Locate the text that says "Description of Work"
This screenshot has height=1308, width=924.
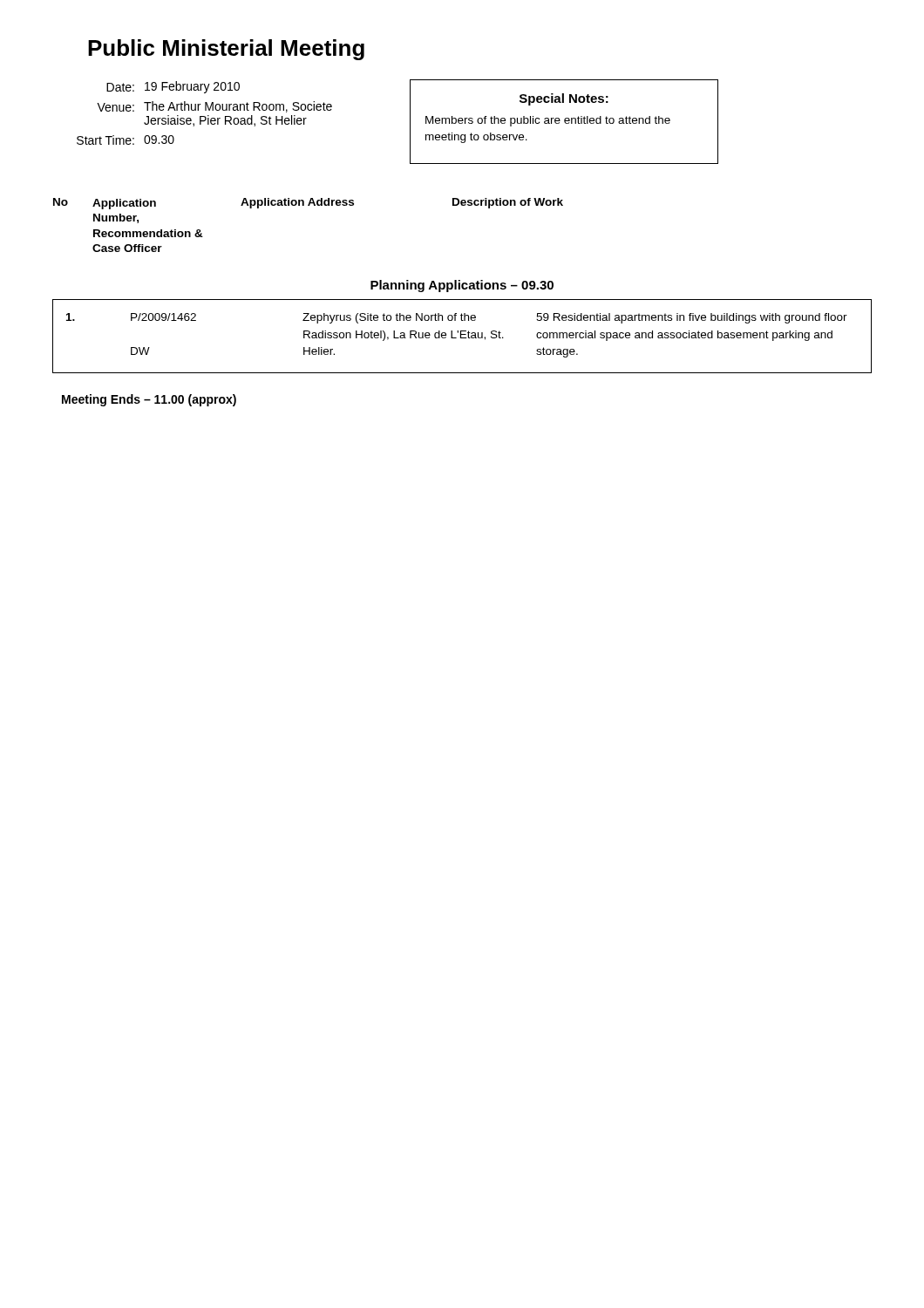pyautogui.click(x=507, y=202)
